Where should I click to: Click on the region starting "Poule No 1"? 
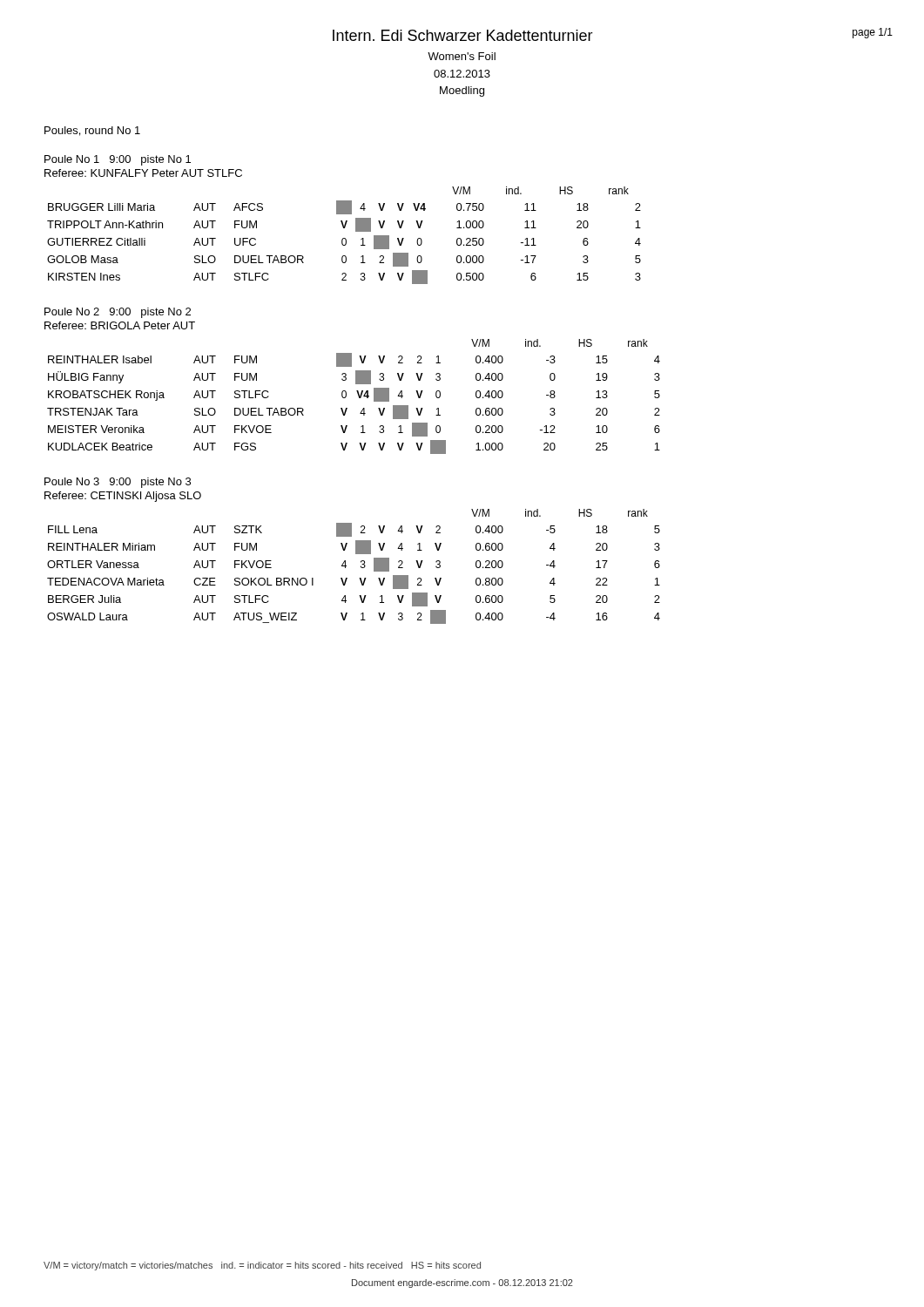(x=118, y=160)
